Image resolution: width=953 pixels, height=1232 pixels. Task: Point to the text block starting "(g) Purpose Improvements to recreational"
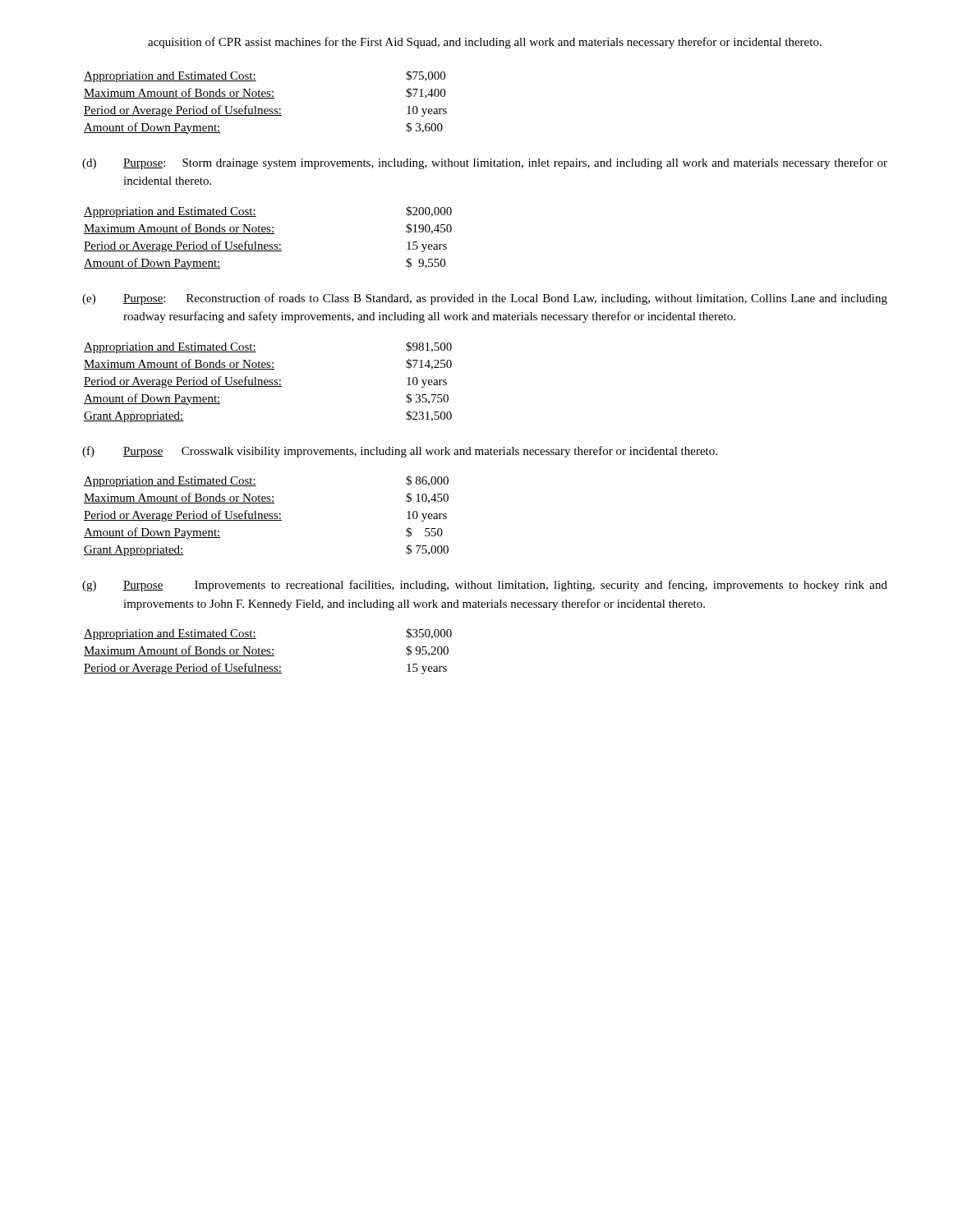pos(485,594)
